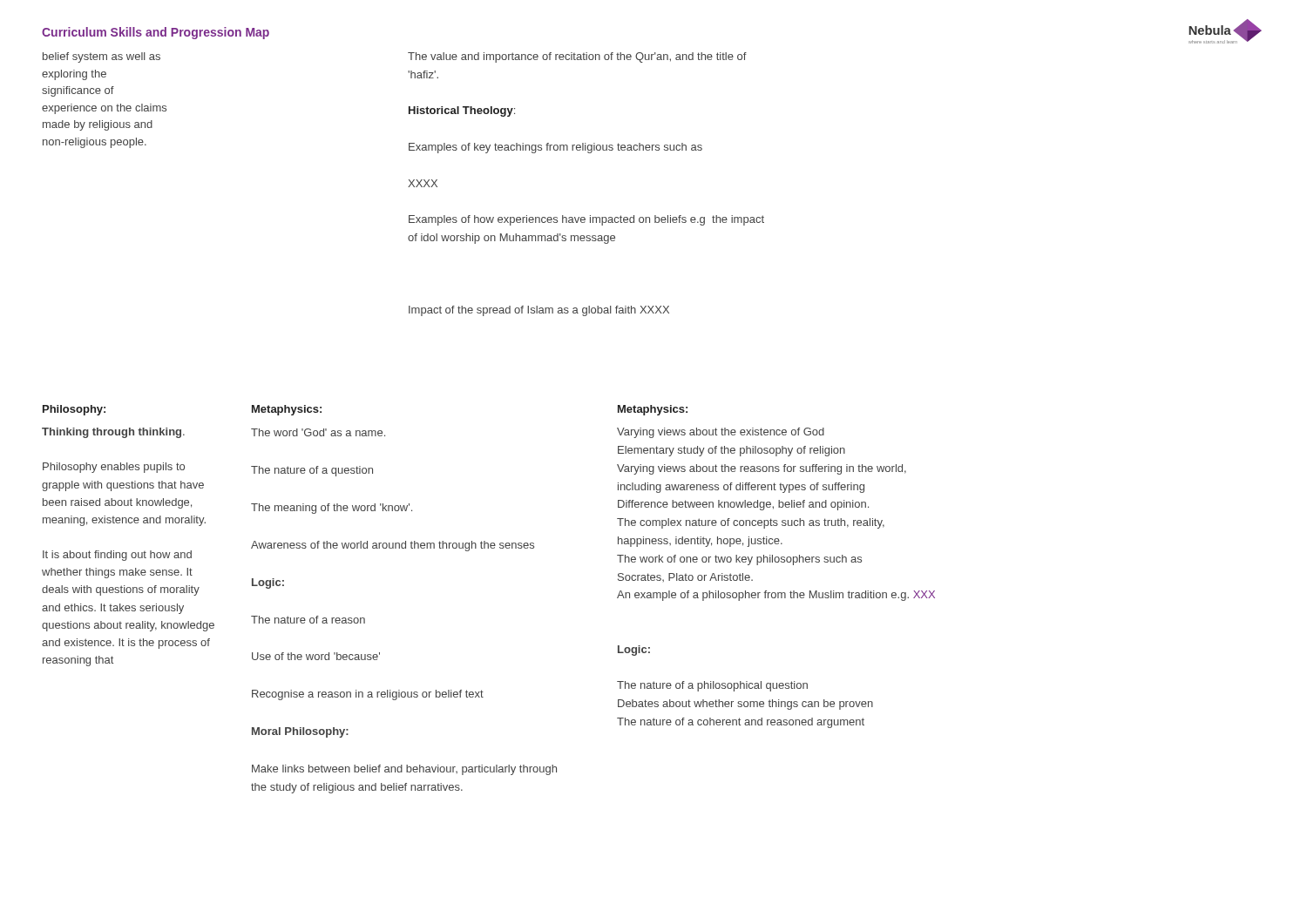The height and width of the screenshot is (924, 1307).
Task: Locate the element starting "The value and importance of recitation of"
Action: click(x=577, y=57)
